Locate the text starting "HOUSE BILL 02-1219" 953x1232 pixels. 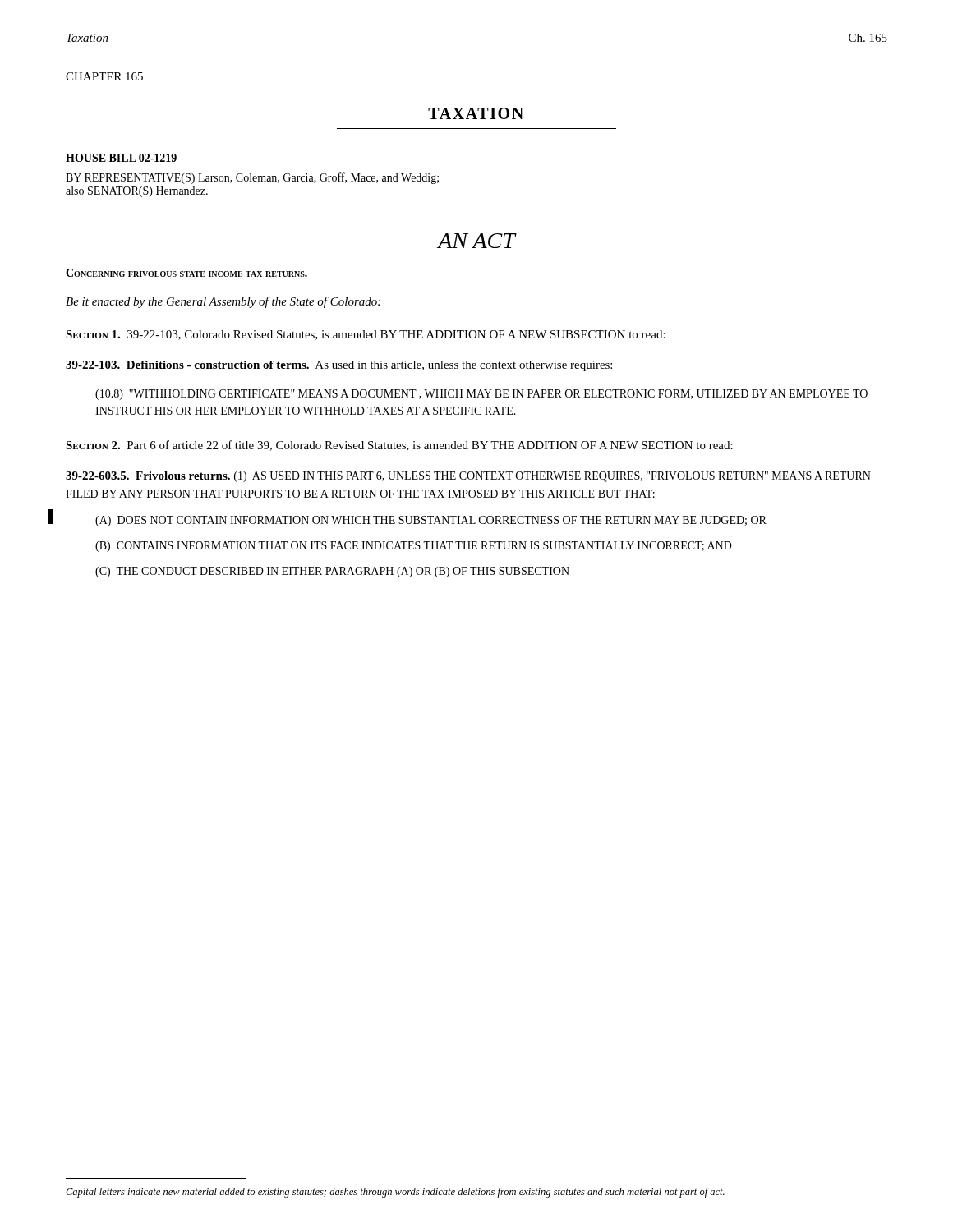(x=121, y=158)
